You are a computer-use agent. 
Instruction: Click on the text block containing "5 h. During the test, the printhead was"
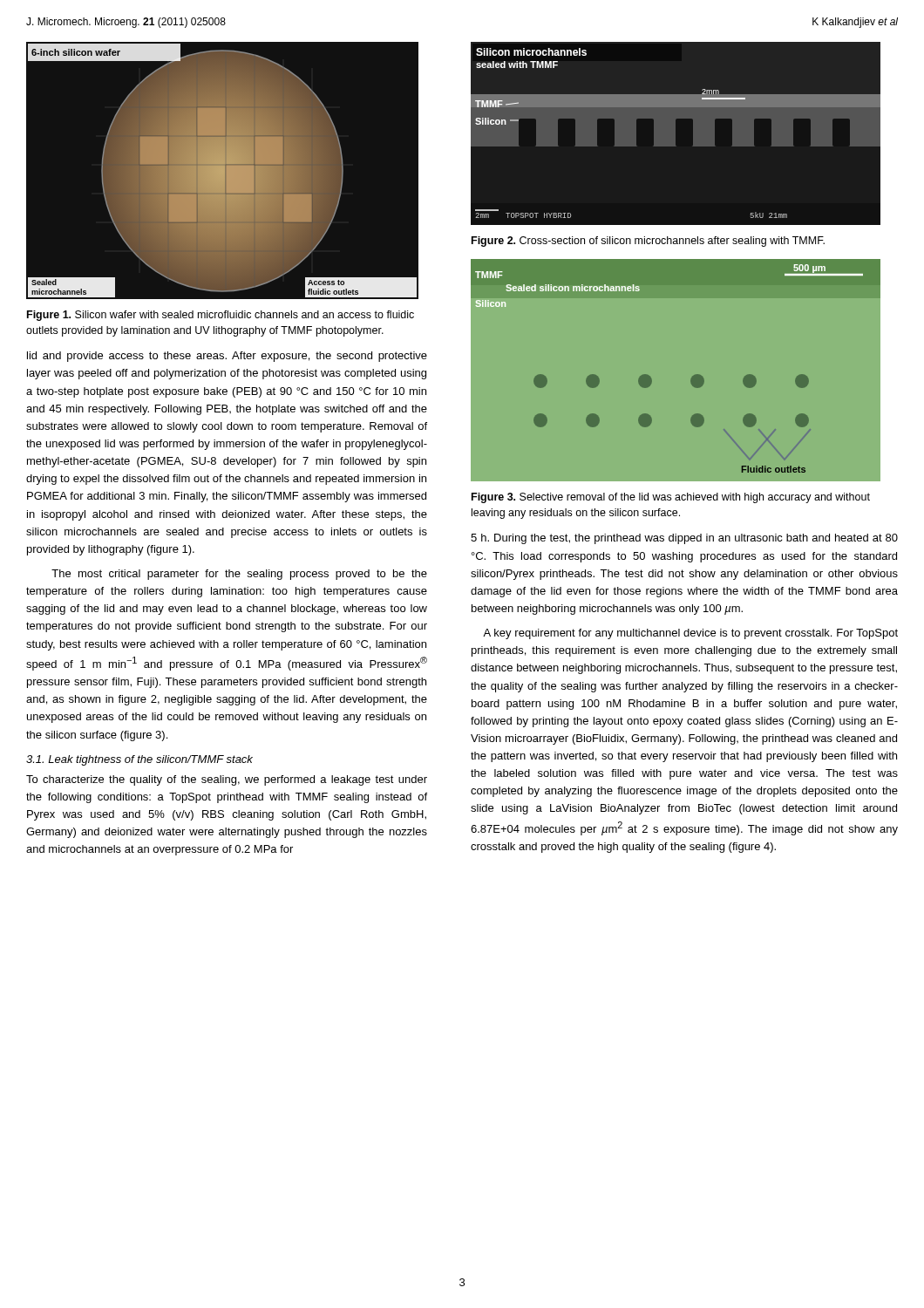[684, 573]
